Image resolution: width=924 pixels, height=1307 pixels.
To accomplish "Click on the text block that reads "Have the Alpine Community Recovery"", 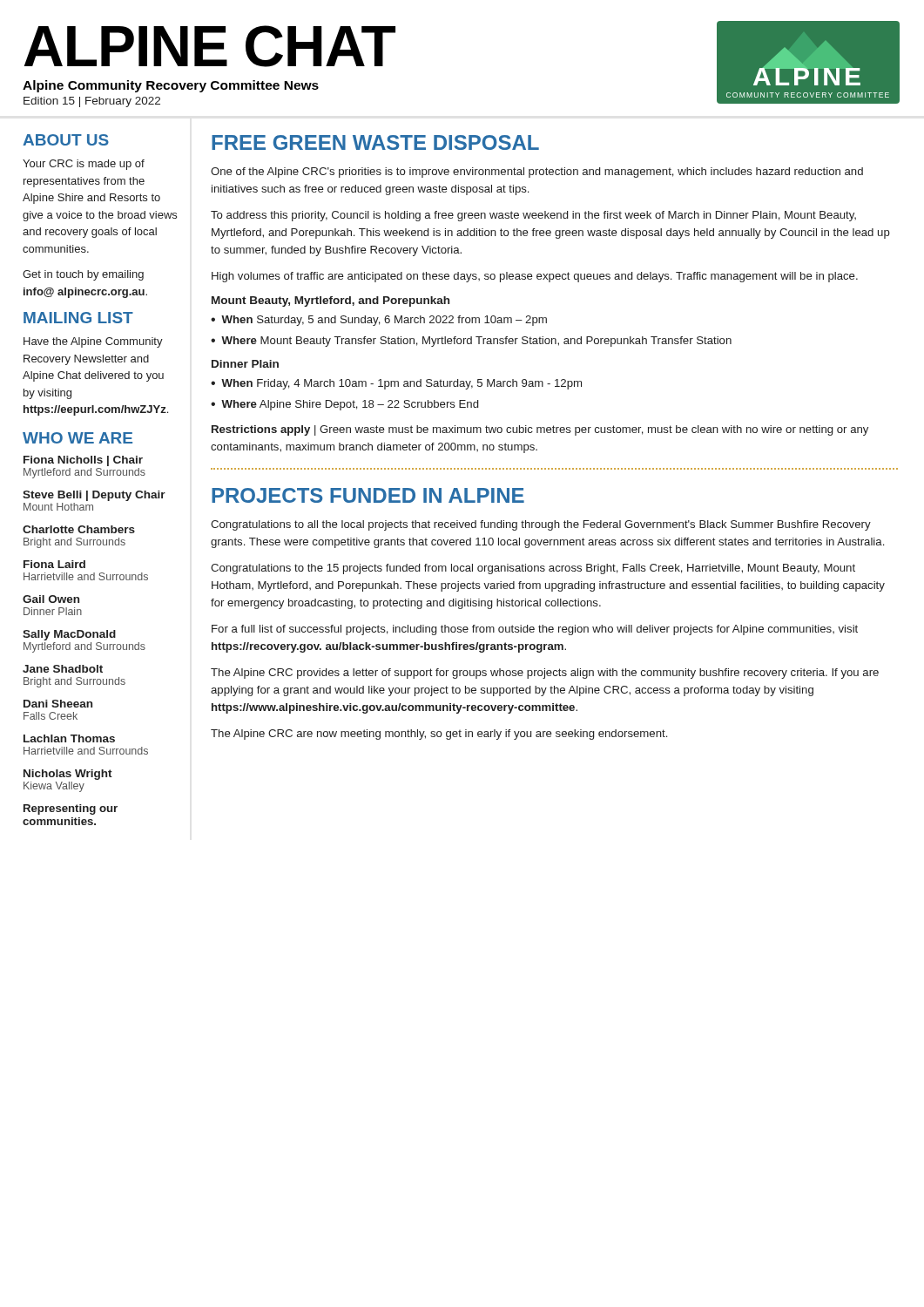I will coord(96,375).
